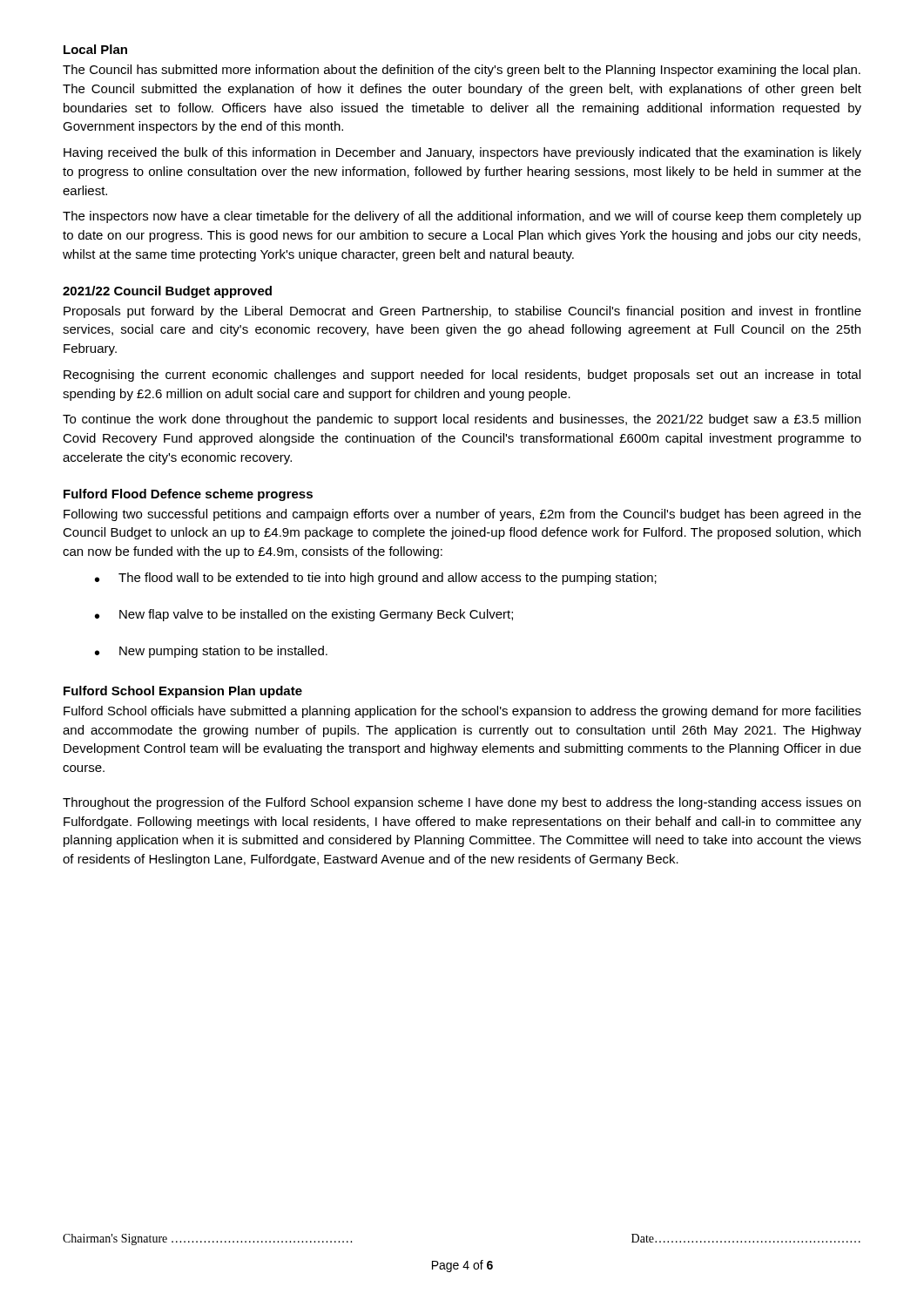Locate the section header that reads "Local Plan"
The width and height of the screenshot is (924, 1307).
(95, 49)
